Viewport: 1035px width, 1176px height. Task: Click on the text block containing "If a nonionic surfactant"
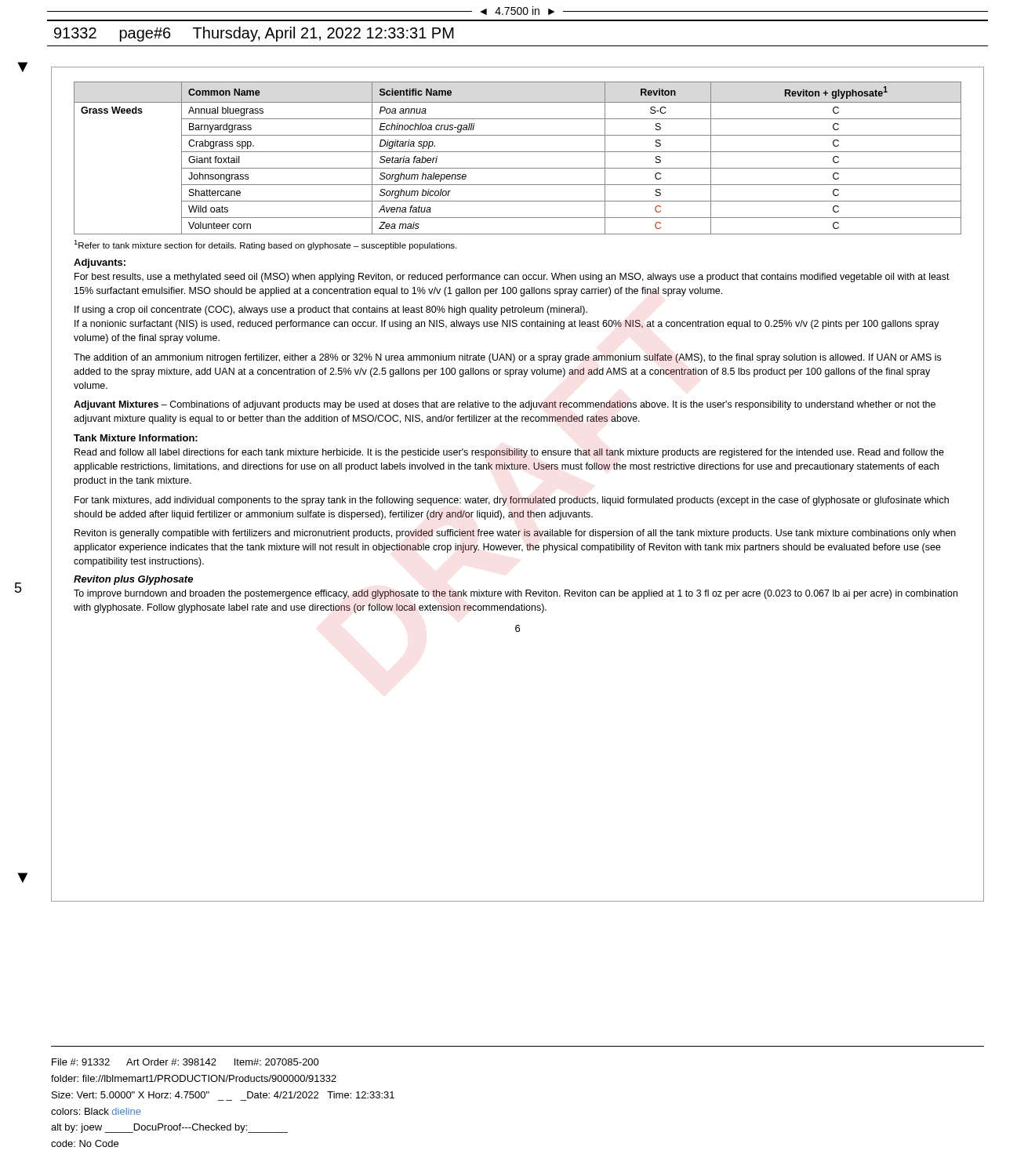[x=506, y=331]
